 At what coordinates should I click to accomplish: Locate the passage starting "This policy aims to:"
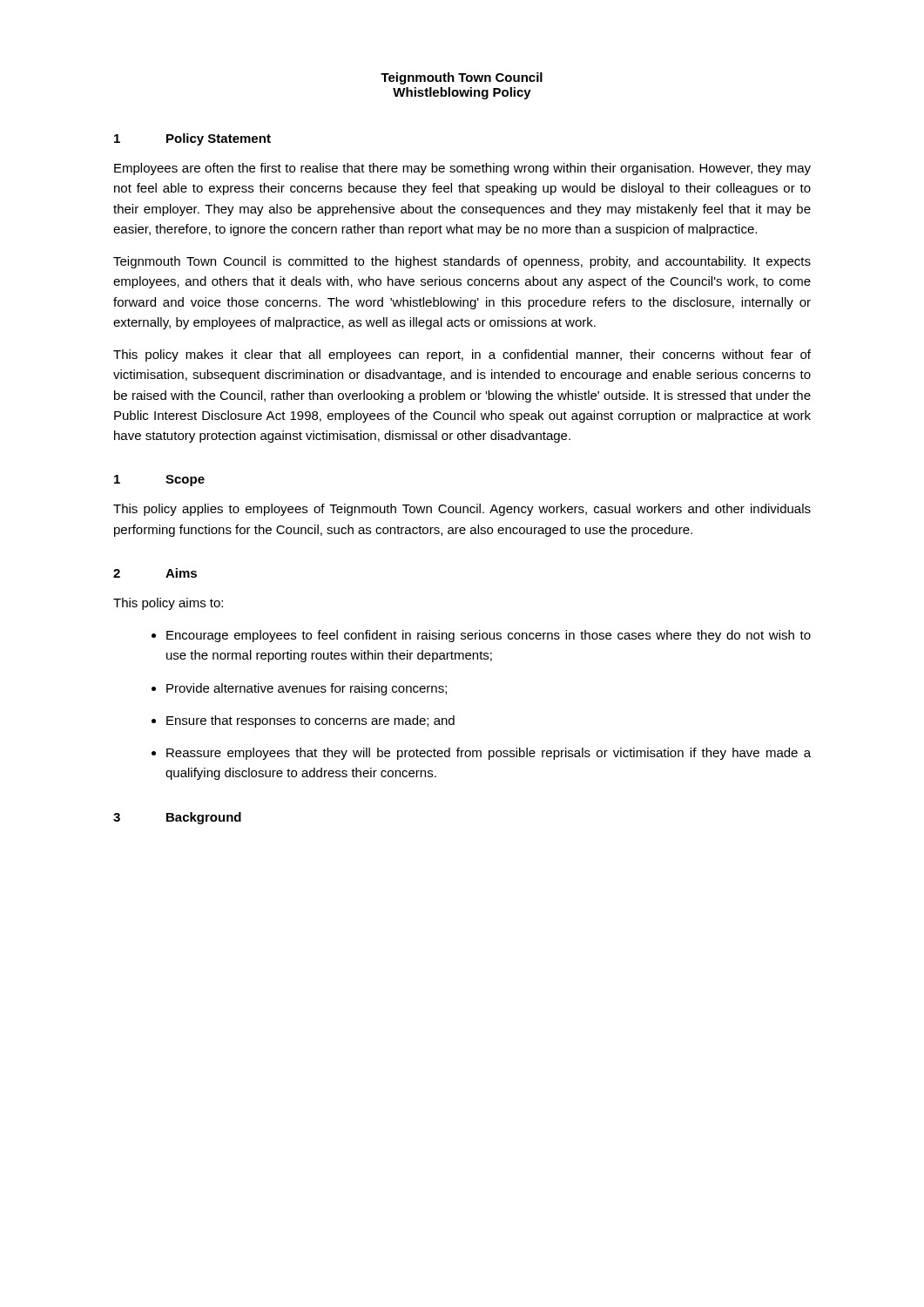pos(168,604)
